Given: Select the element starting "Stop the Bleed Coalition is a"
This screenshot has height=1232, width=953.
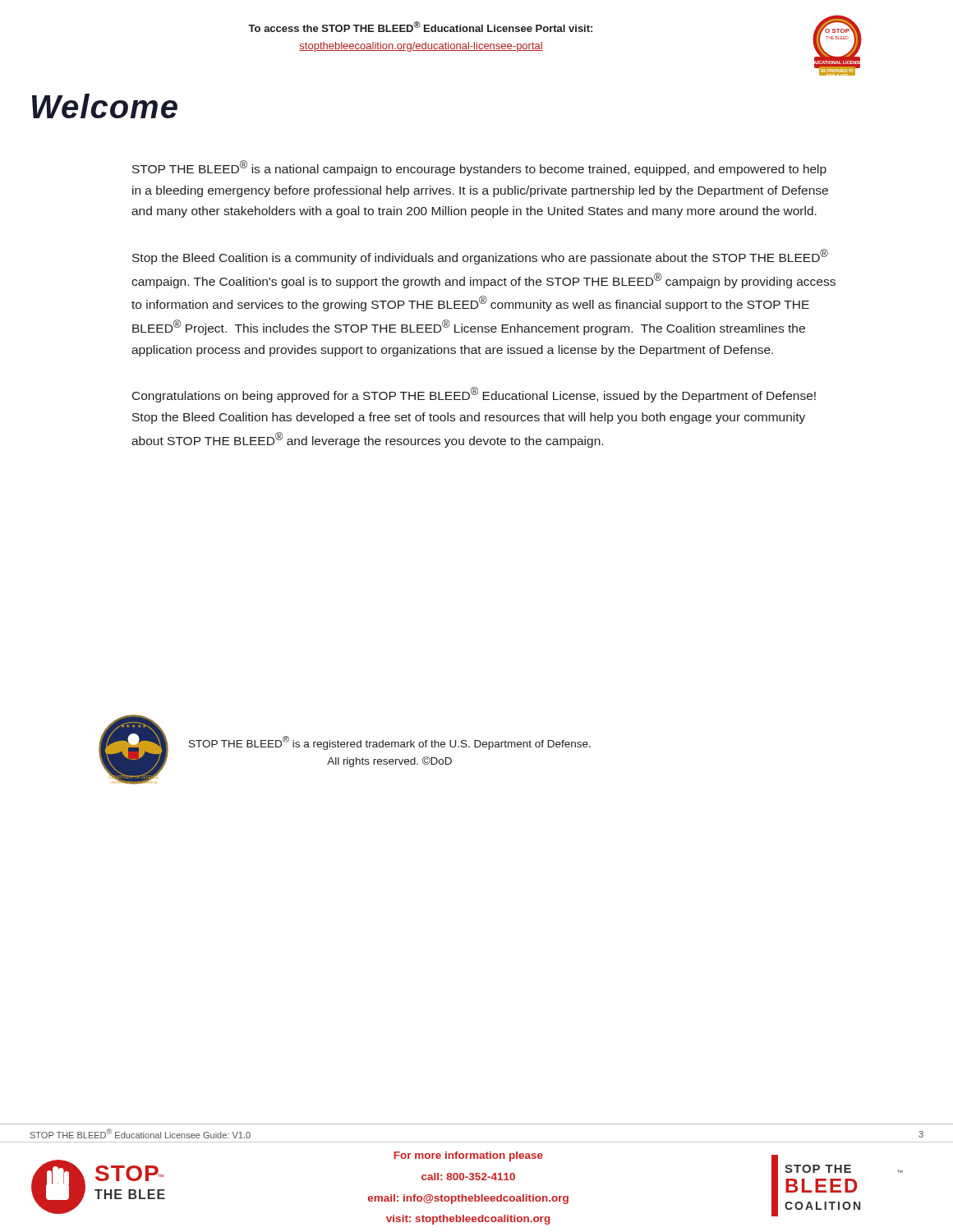Looking at the screenshot, I should point(484,302).
